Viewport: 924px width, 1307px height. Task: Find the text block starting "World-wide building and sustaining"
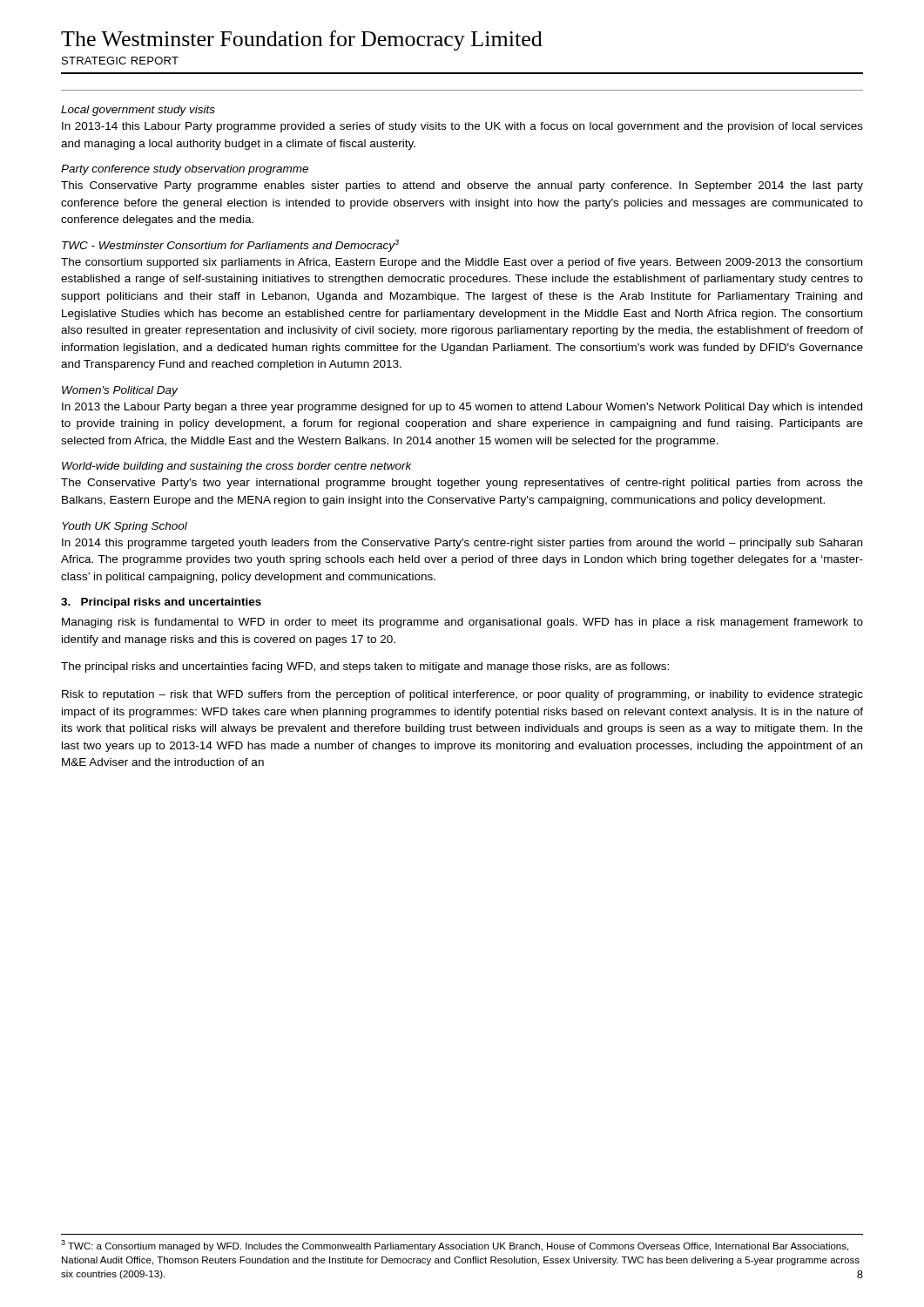click(x=237, y=467)
